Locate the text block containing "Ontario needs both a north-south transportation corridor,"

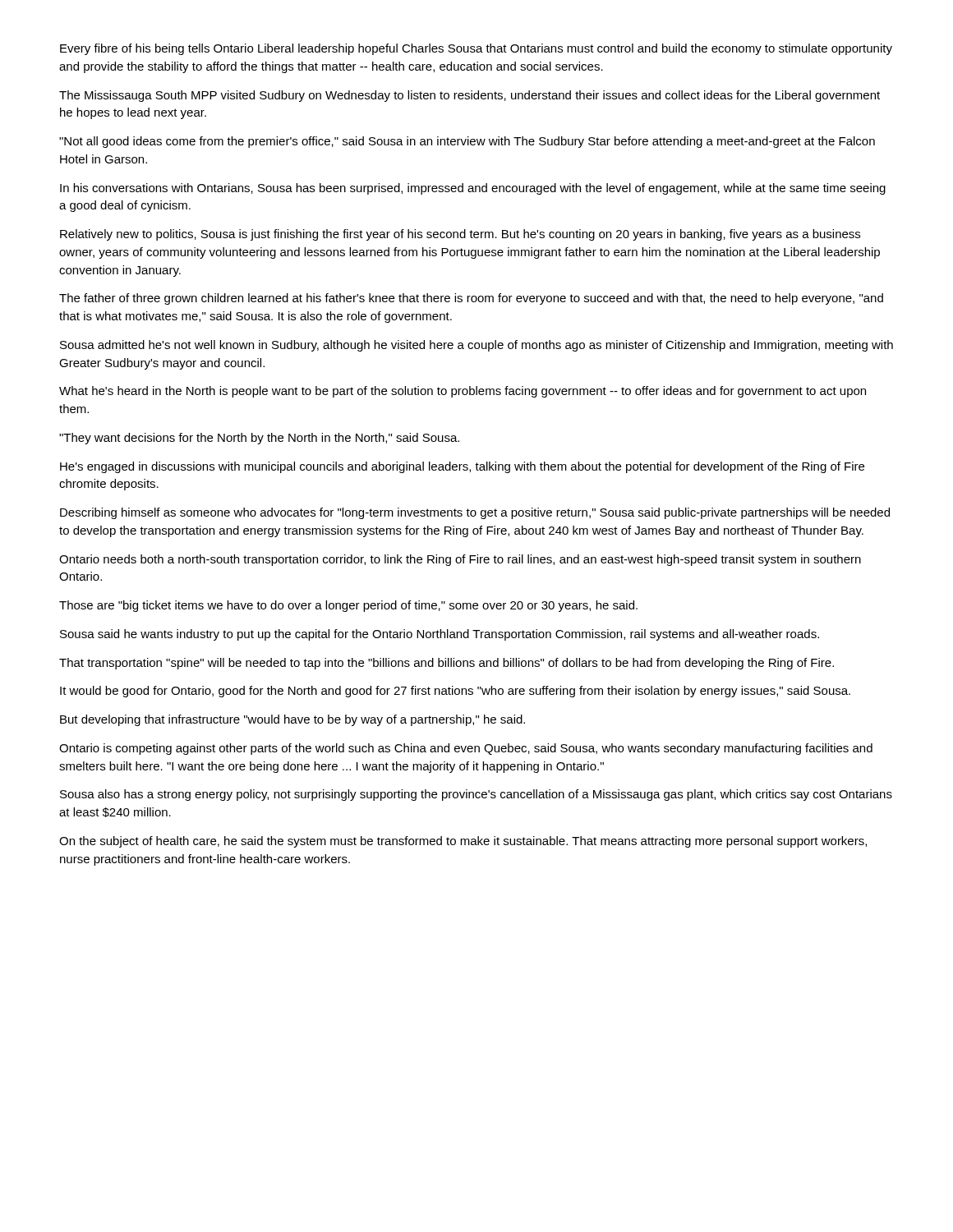pos(460,567)
